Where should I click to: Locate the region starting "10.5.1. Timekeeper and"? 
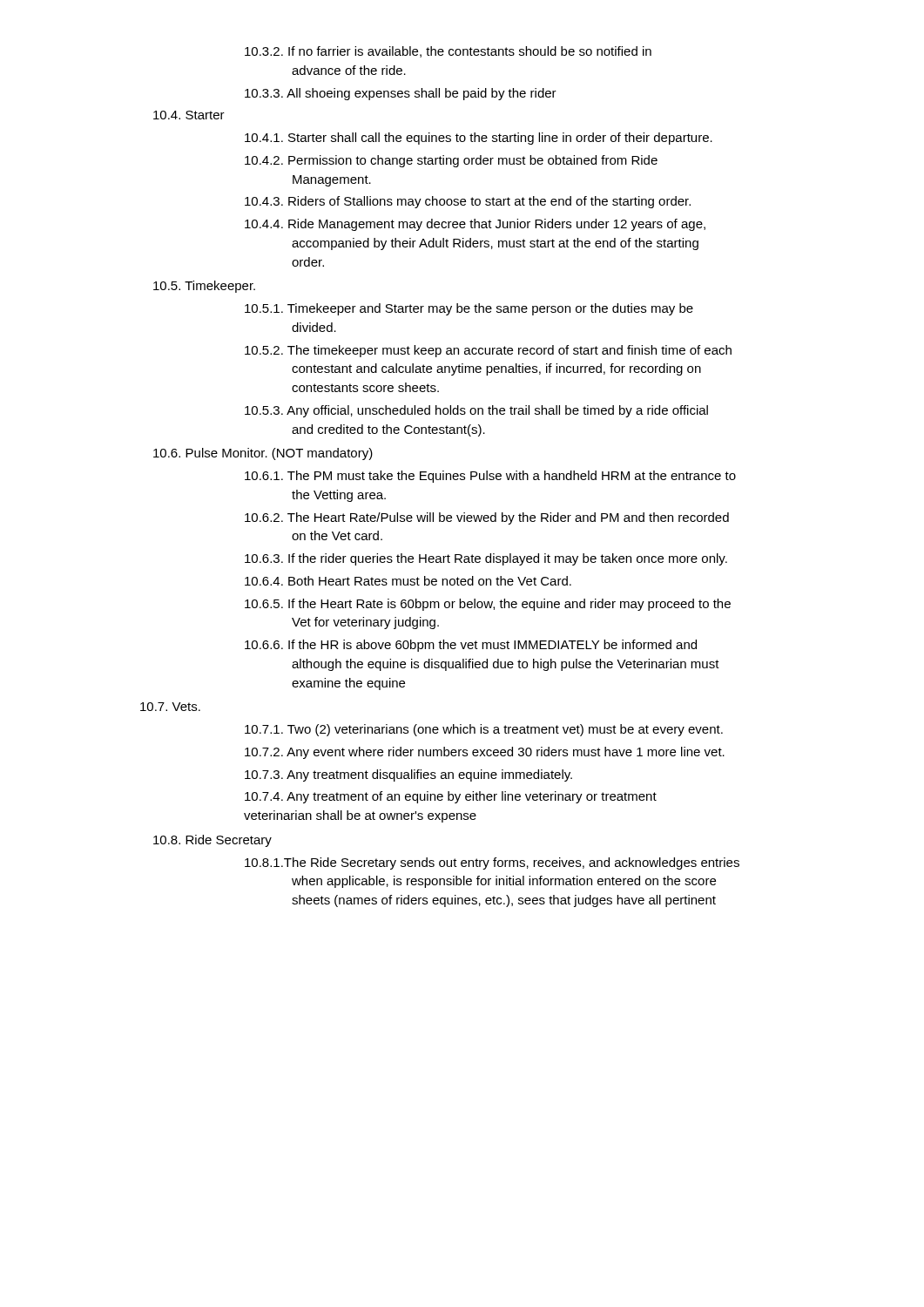469,319
